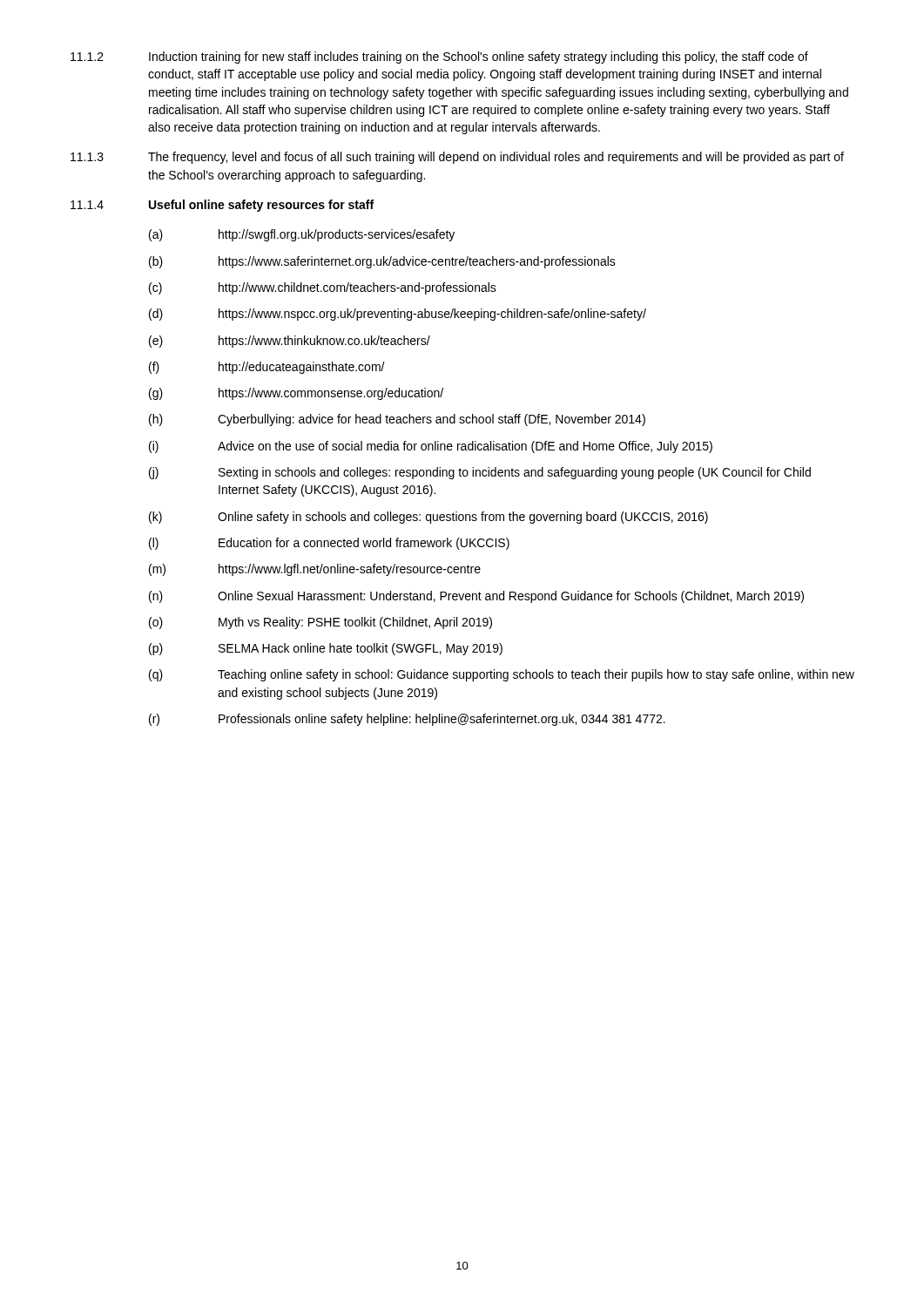The height and width of the screenshot is (1307, 924).
Task: Click on the block starting "(g) https://www.commonsense.org/education/"
Action: [296, 394]
